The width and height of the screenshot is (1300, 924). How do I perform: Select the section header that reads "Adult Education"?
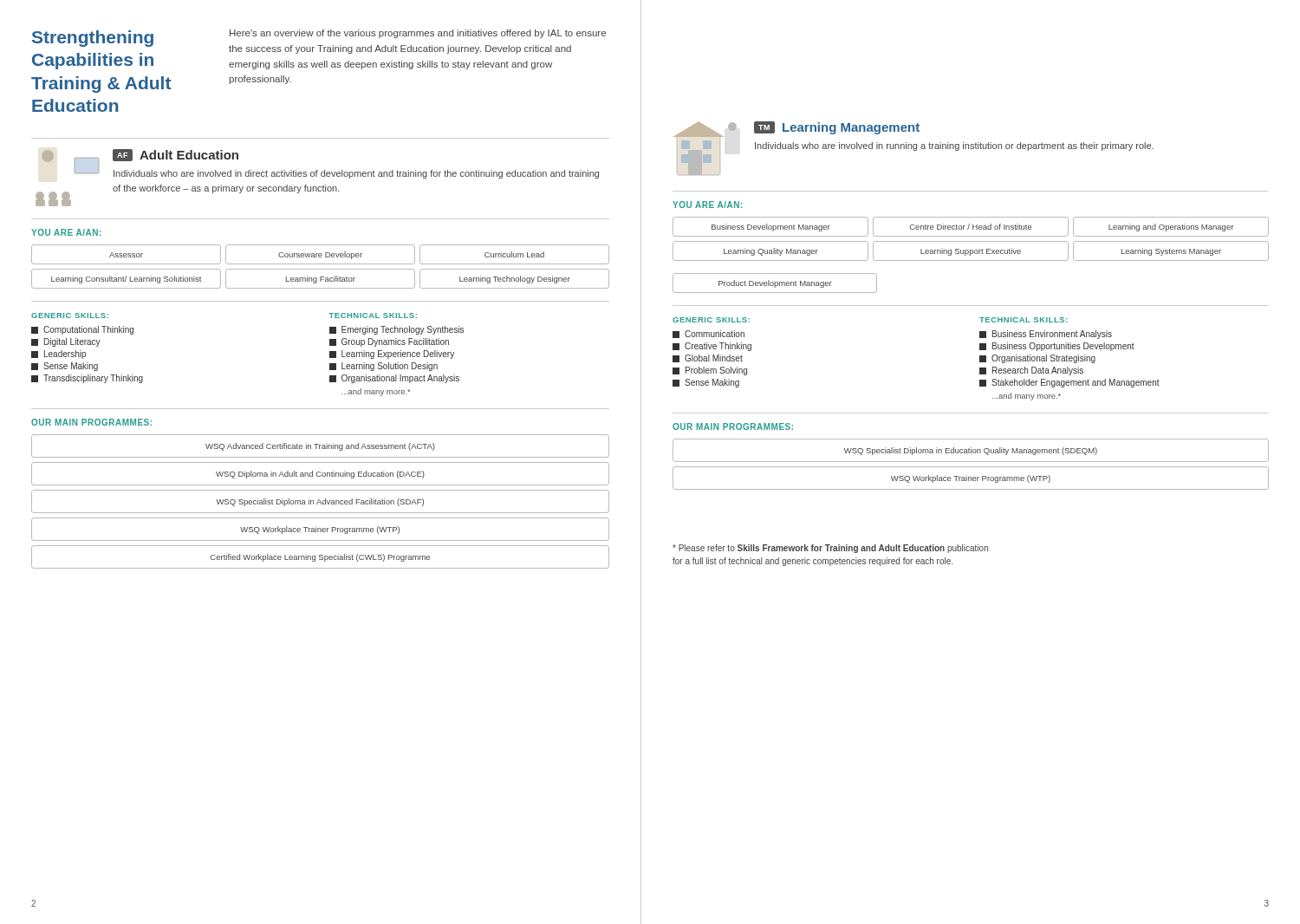189,155
